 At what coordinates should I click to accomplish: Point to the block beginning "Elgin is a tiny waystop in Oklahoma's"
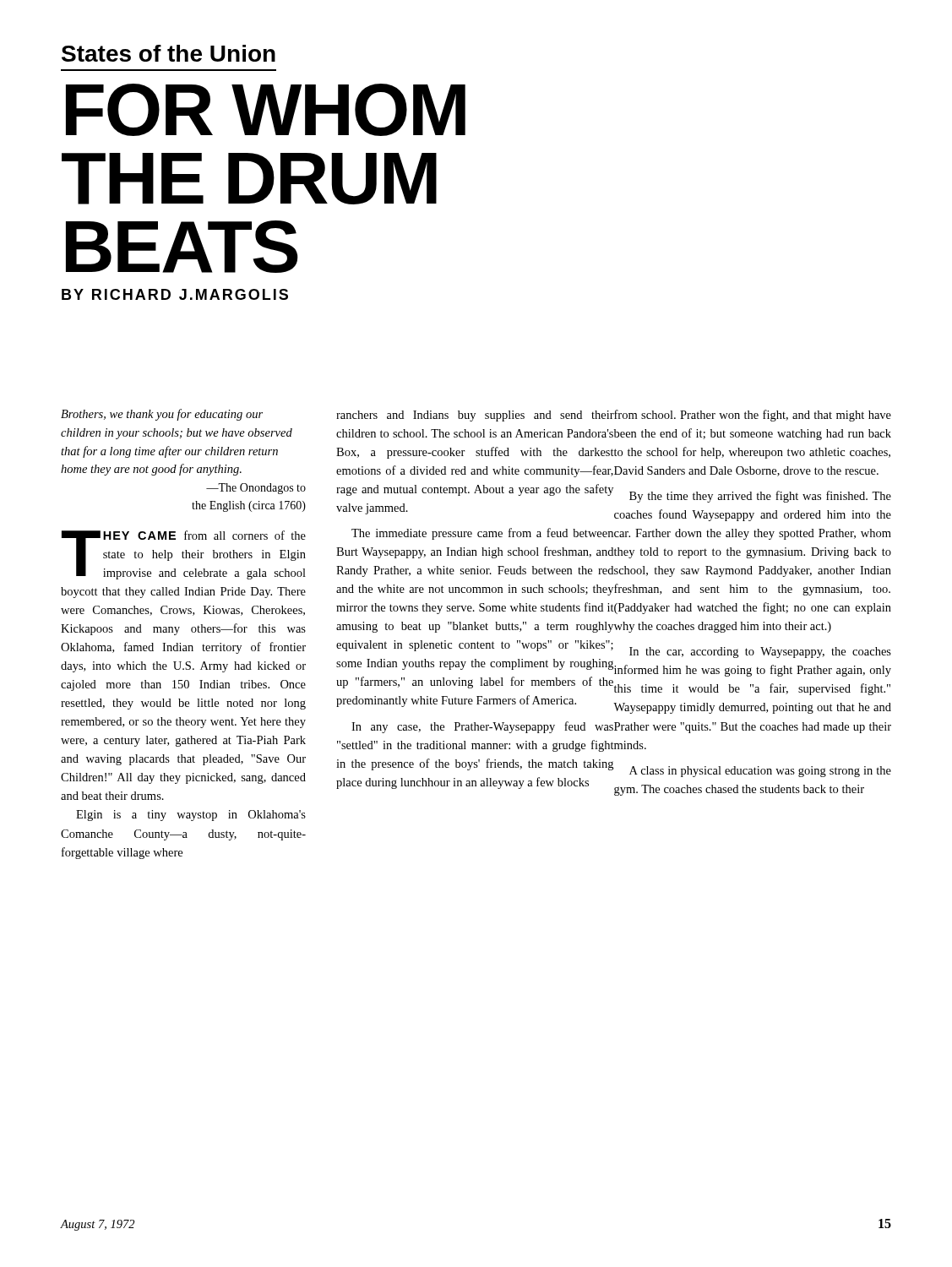pos(183,833)
